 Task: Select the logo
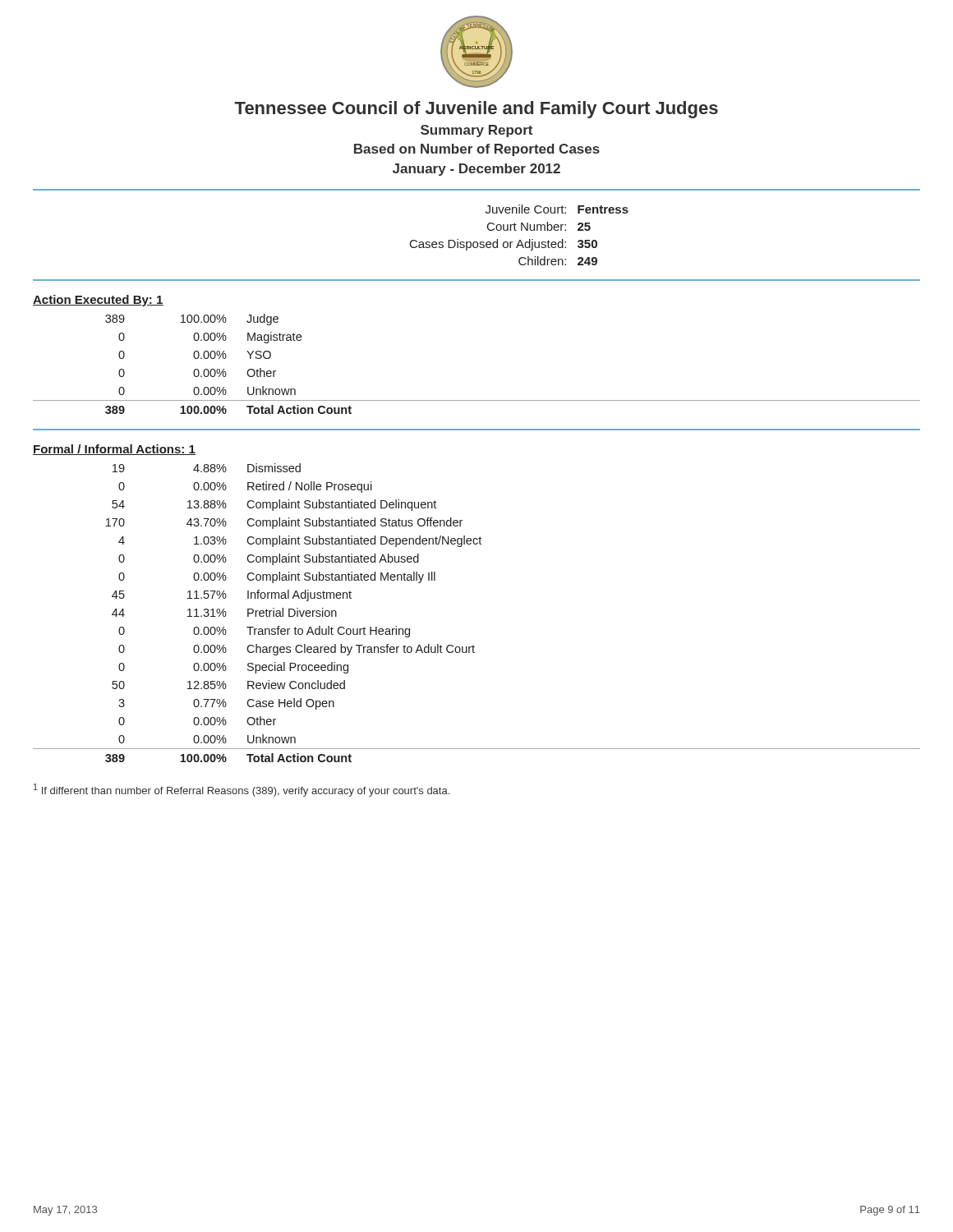tap(476, 46)
